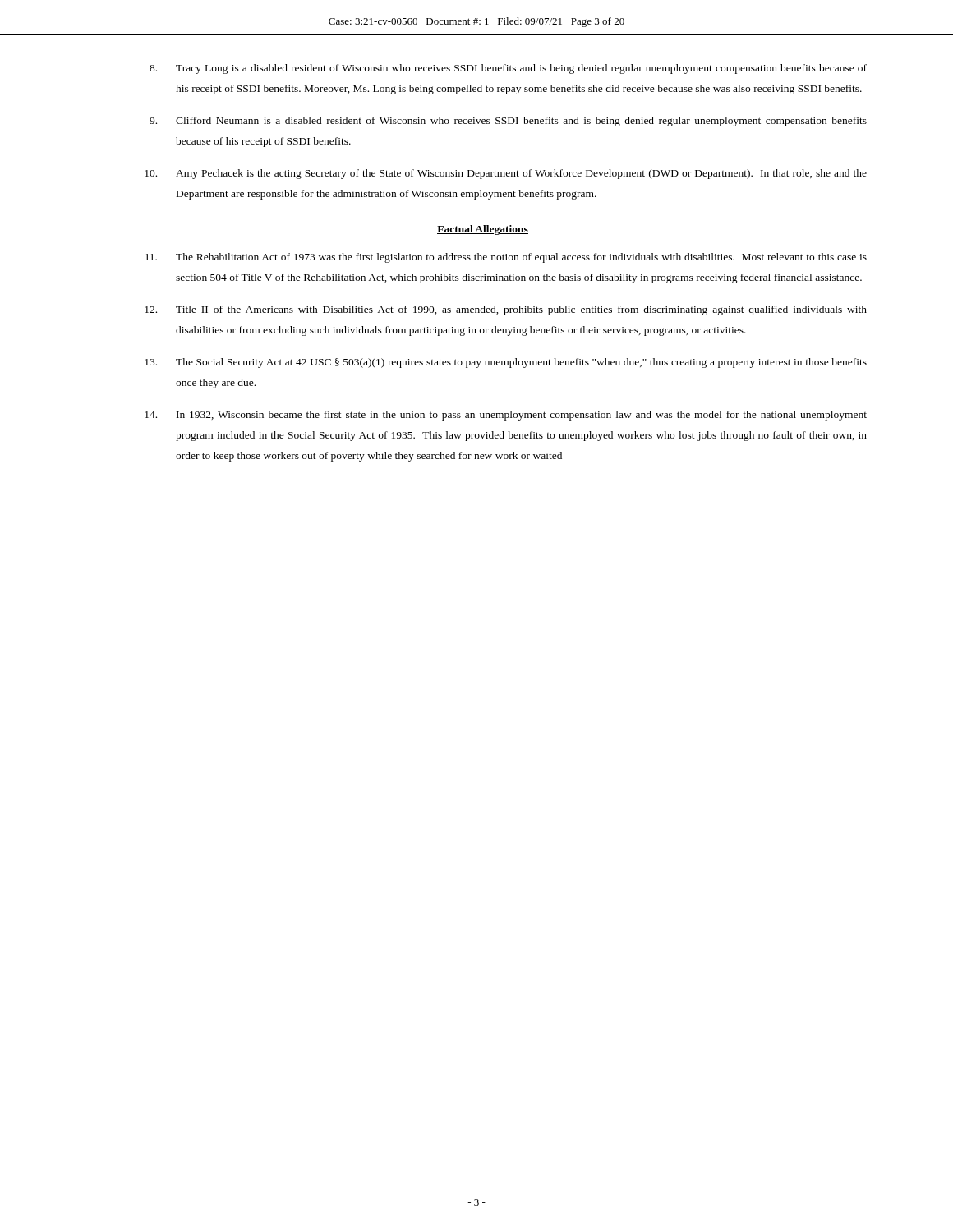Screen dimensions: 1232x953
Task: Click on the region starting "In 1932, Wisconsin became"
Action: [x=483, y=435]
